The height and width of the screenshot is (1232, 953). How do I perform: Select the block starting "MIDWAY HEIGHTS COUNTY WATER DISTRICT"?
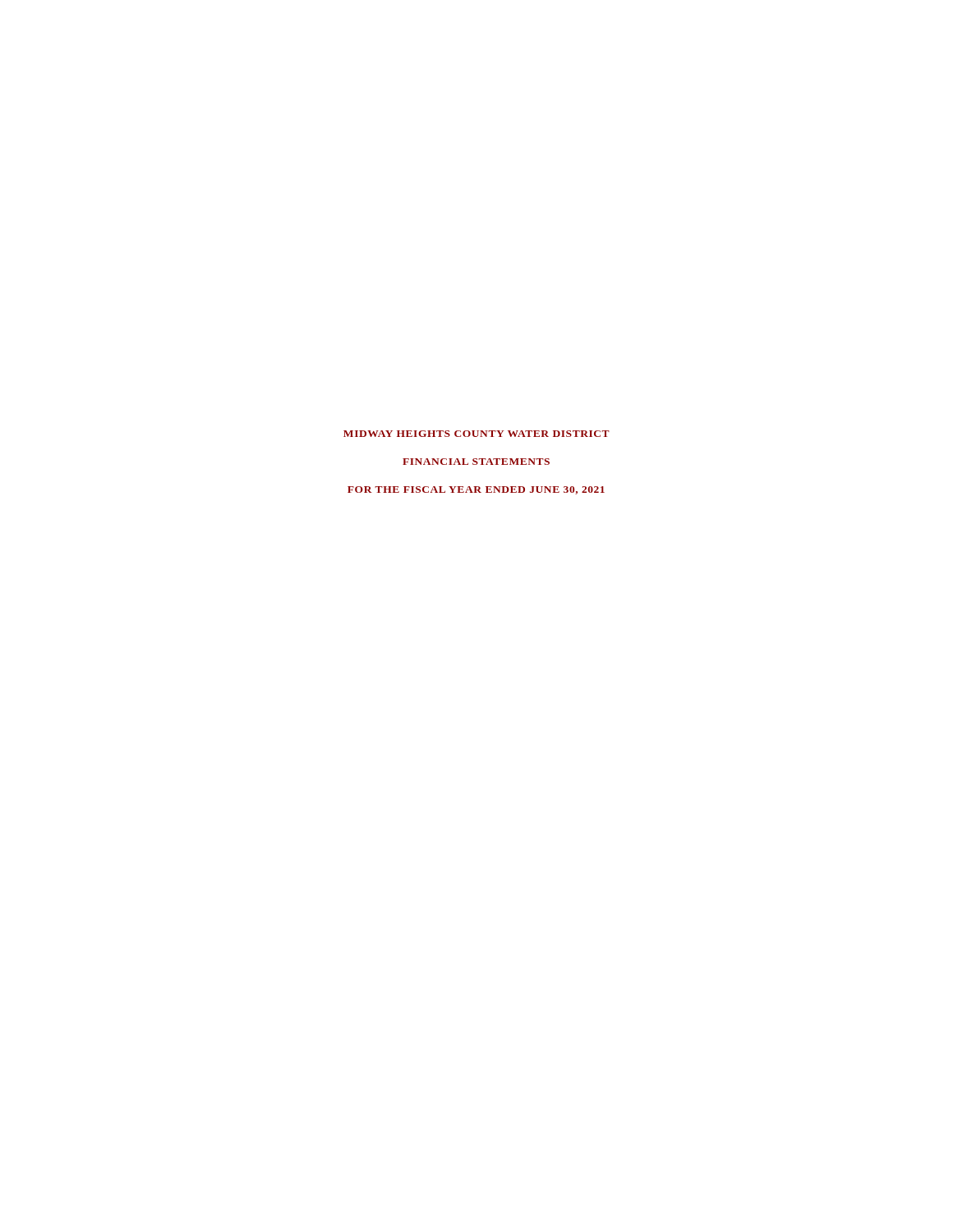point(476,433)
